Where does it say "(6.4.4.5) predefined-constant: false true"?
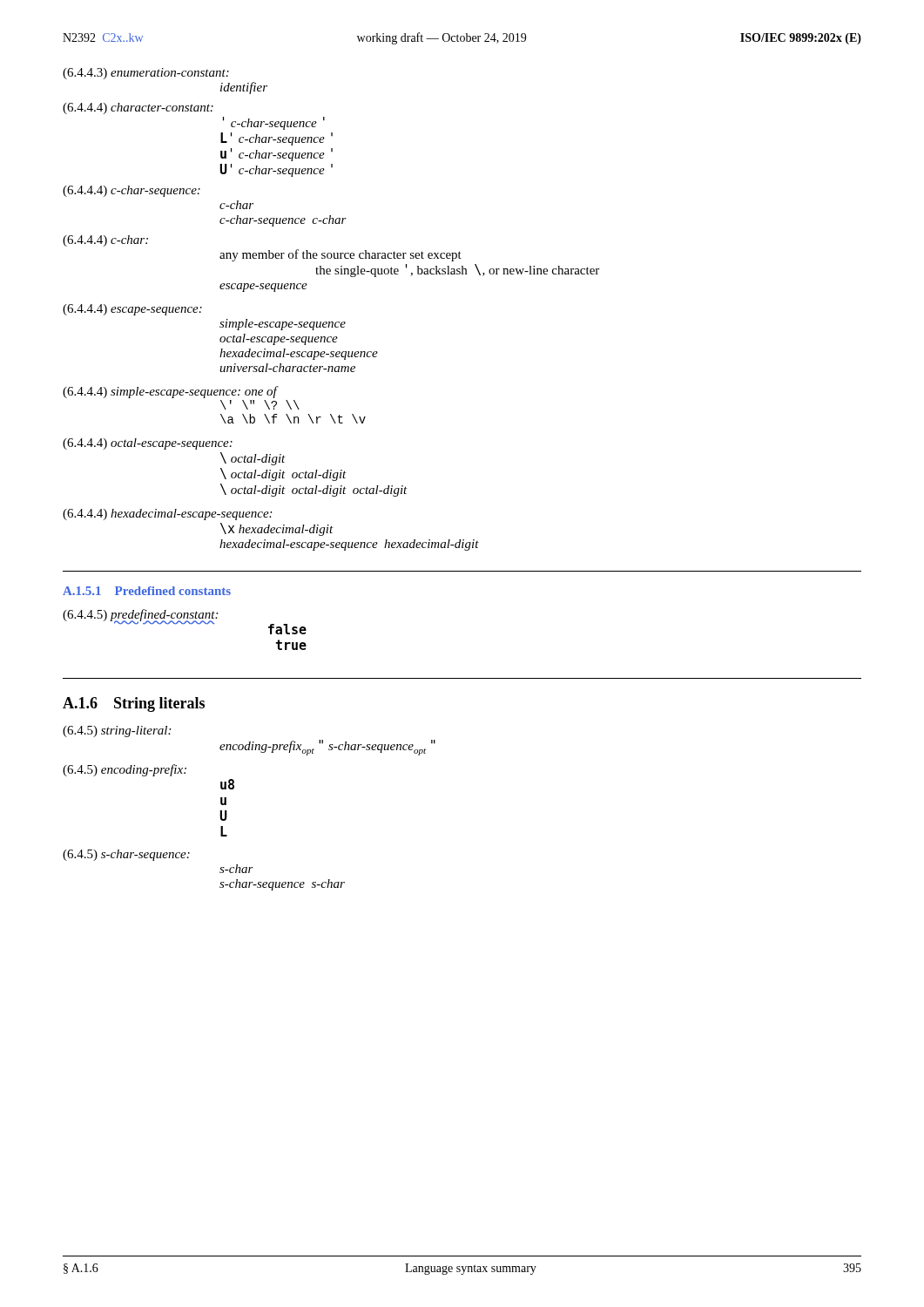This screenshot has width=924, height=1307. [185, 622]
